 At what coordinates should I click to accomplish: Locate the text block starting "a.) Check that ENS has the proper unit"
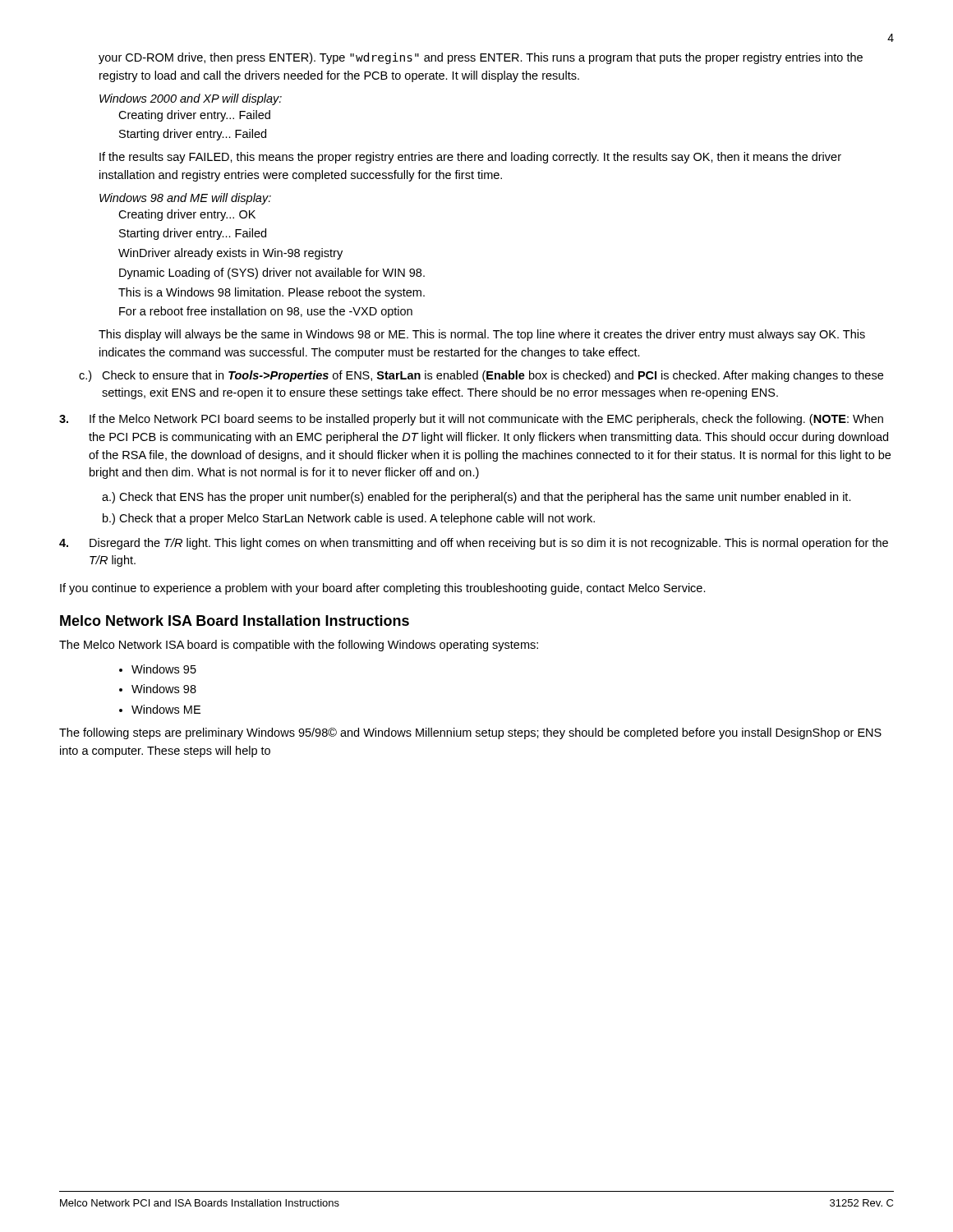click(477, 497)
